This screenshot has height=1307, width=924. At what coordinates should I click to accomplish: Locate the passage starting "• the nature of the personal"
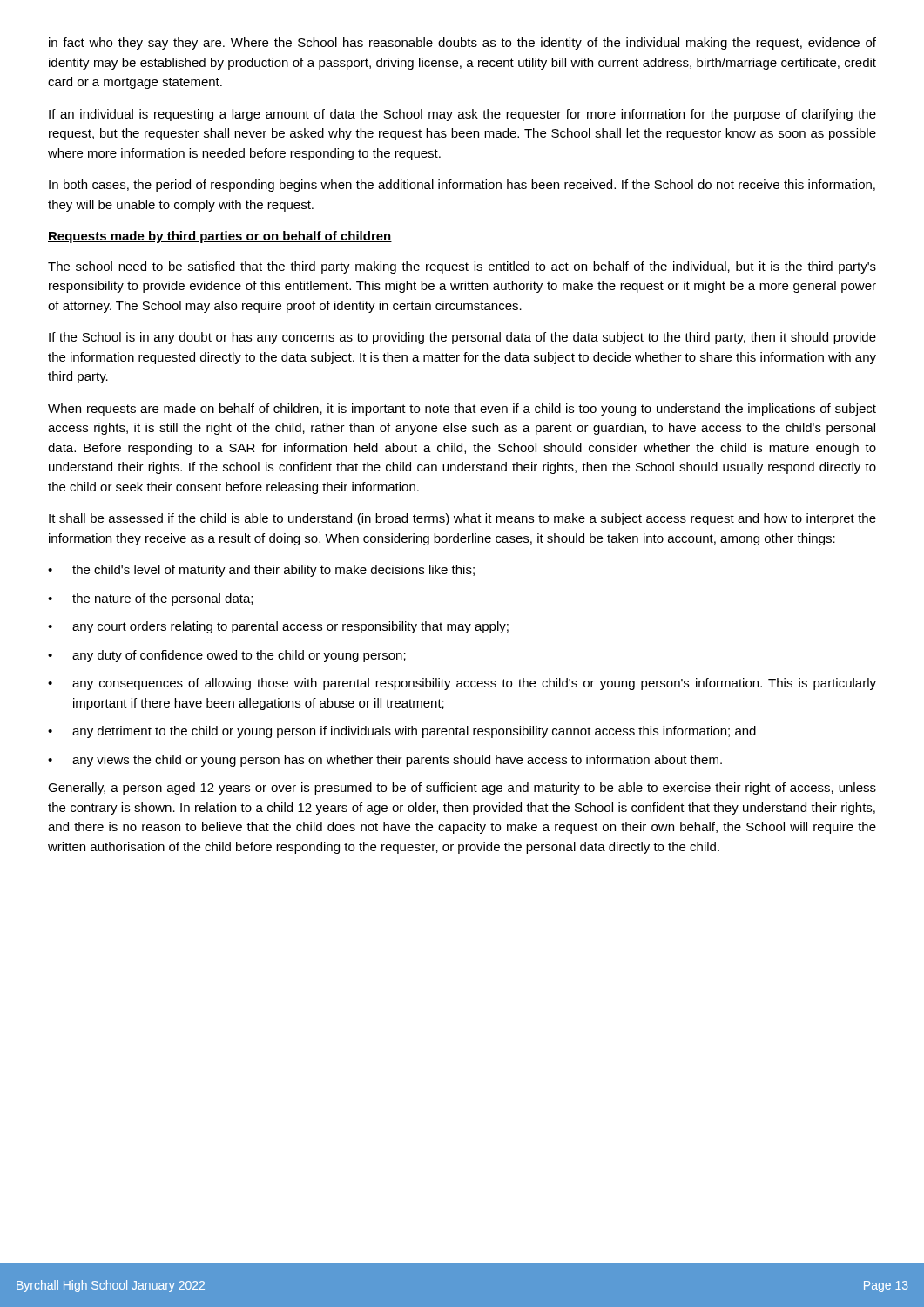point(150,599)
